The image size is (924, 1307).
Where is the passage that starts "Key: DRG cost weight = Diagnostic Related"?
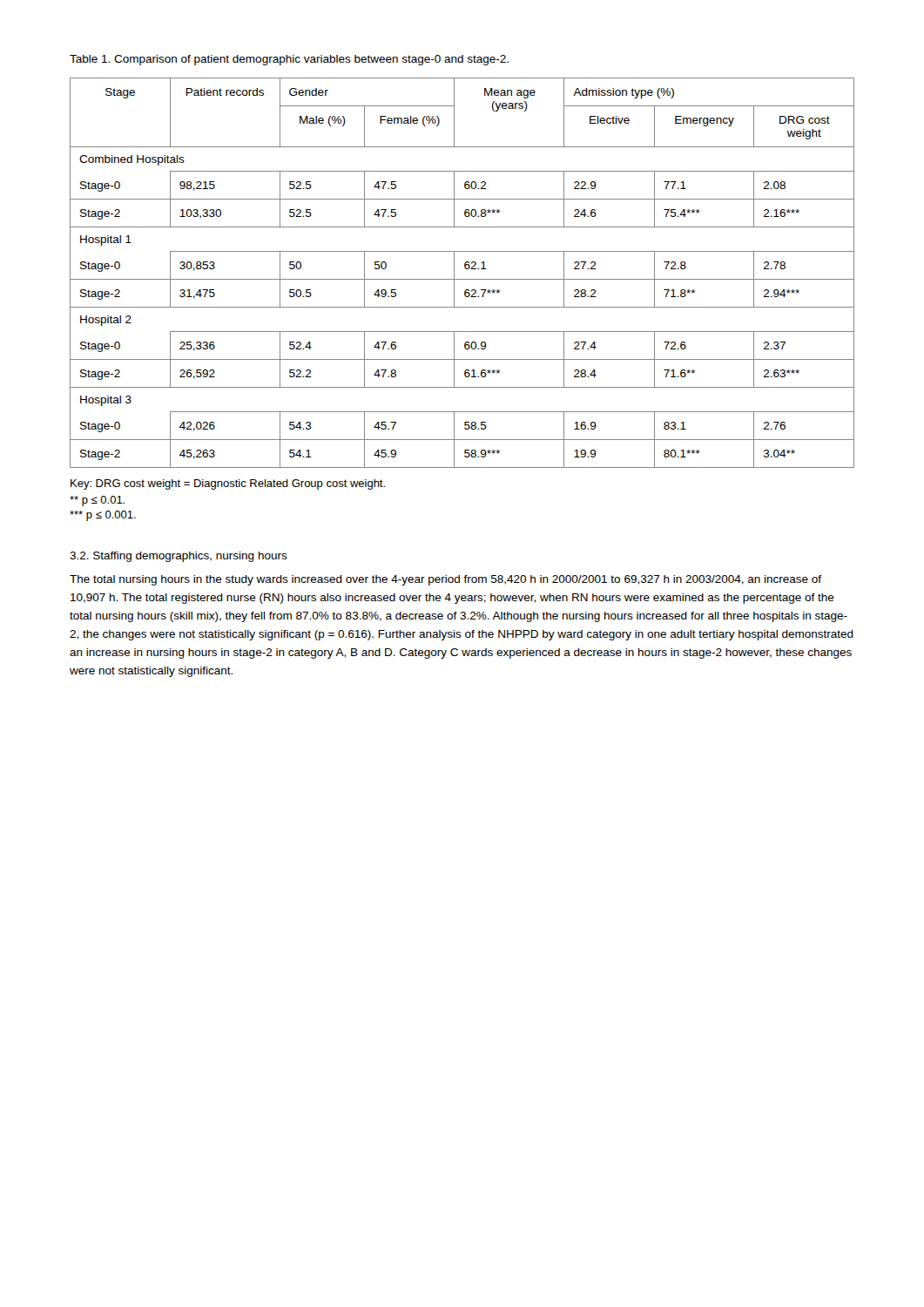(x=228, y=483)
